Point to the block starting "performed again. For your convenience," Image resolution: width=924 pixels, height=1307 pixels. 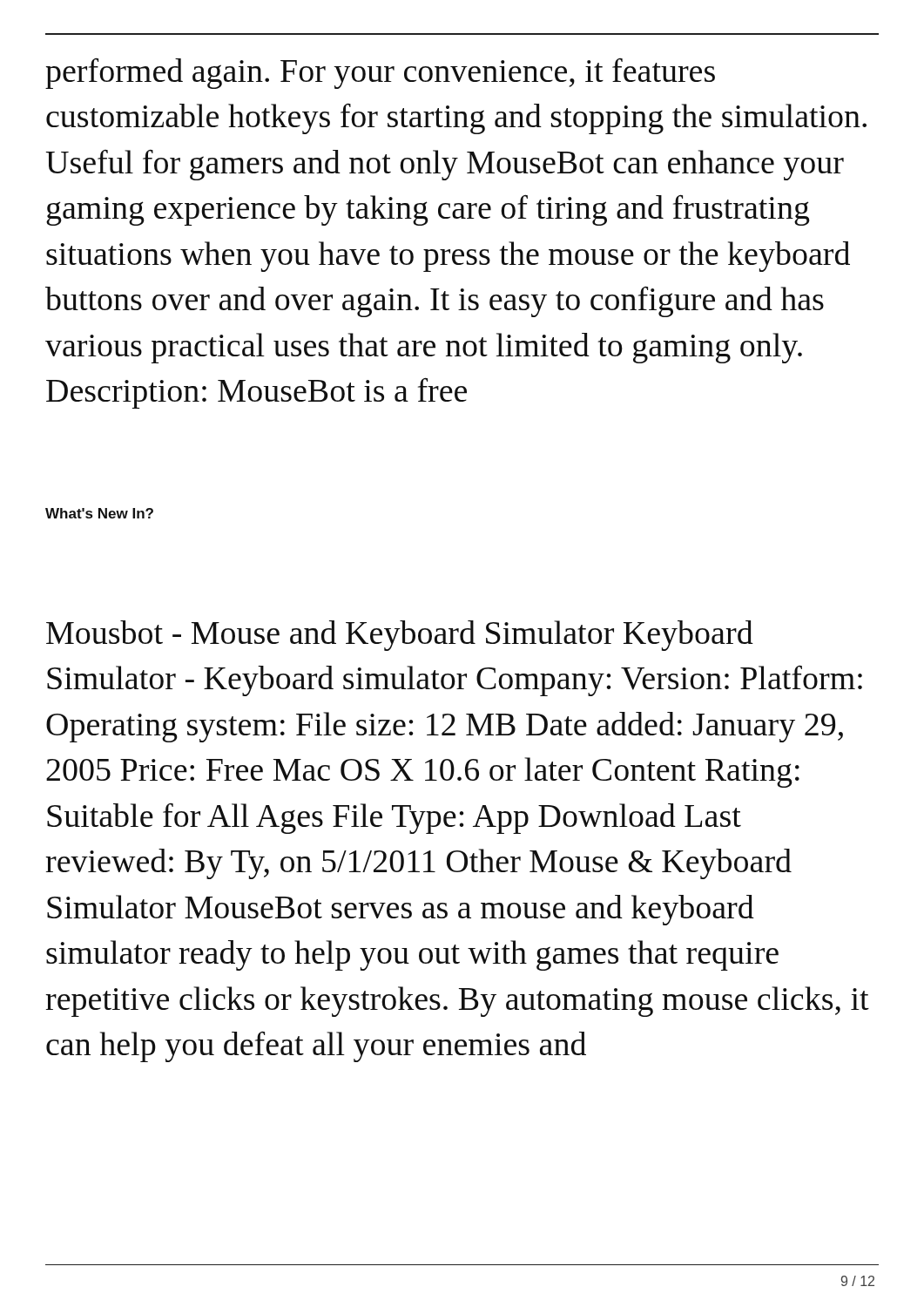457,230
